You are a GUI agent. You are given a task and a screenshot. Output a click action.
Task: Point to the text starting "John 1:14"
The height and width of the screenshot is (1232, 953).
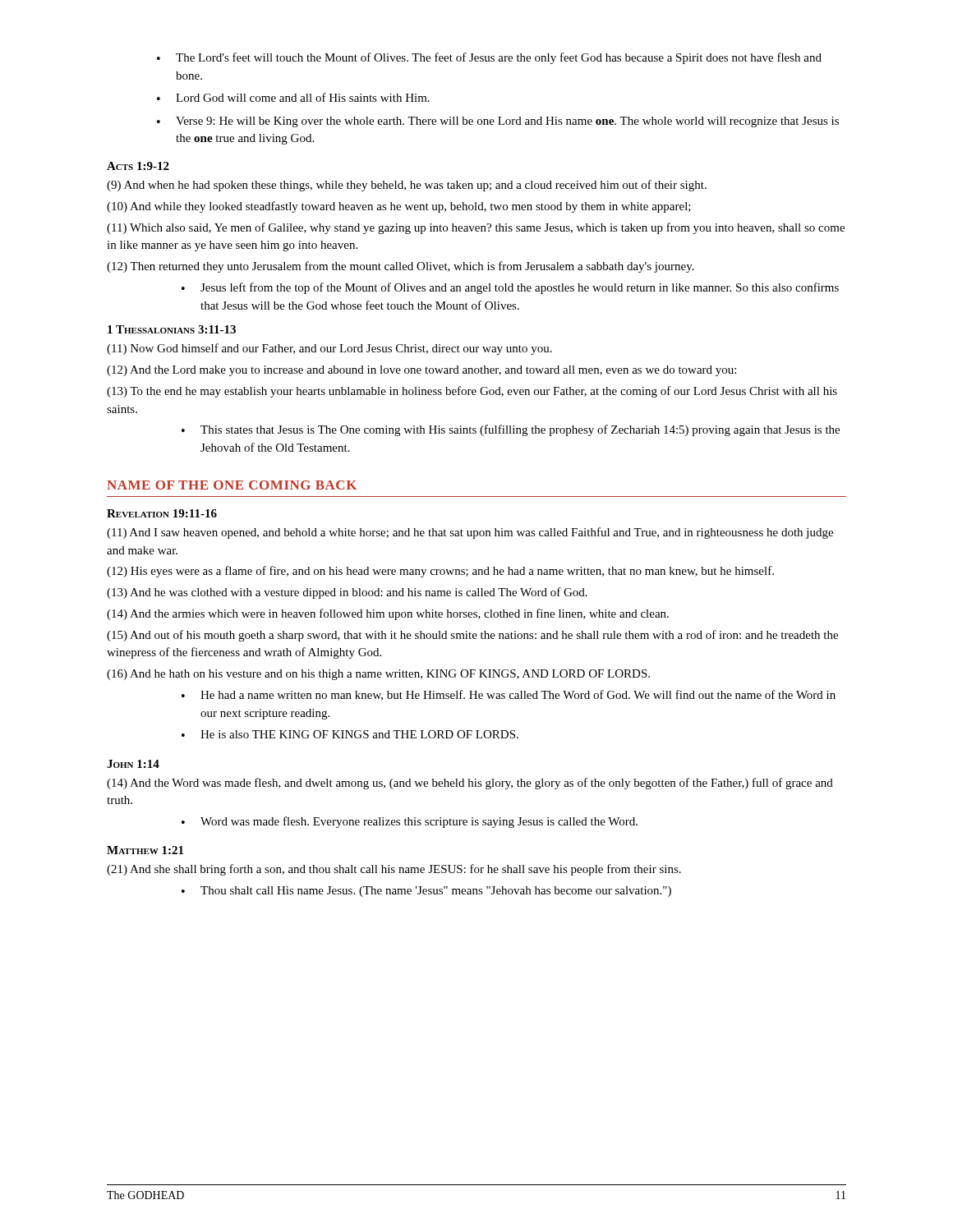(133, 764)
